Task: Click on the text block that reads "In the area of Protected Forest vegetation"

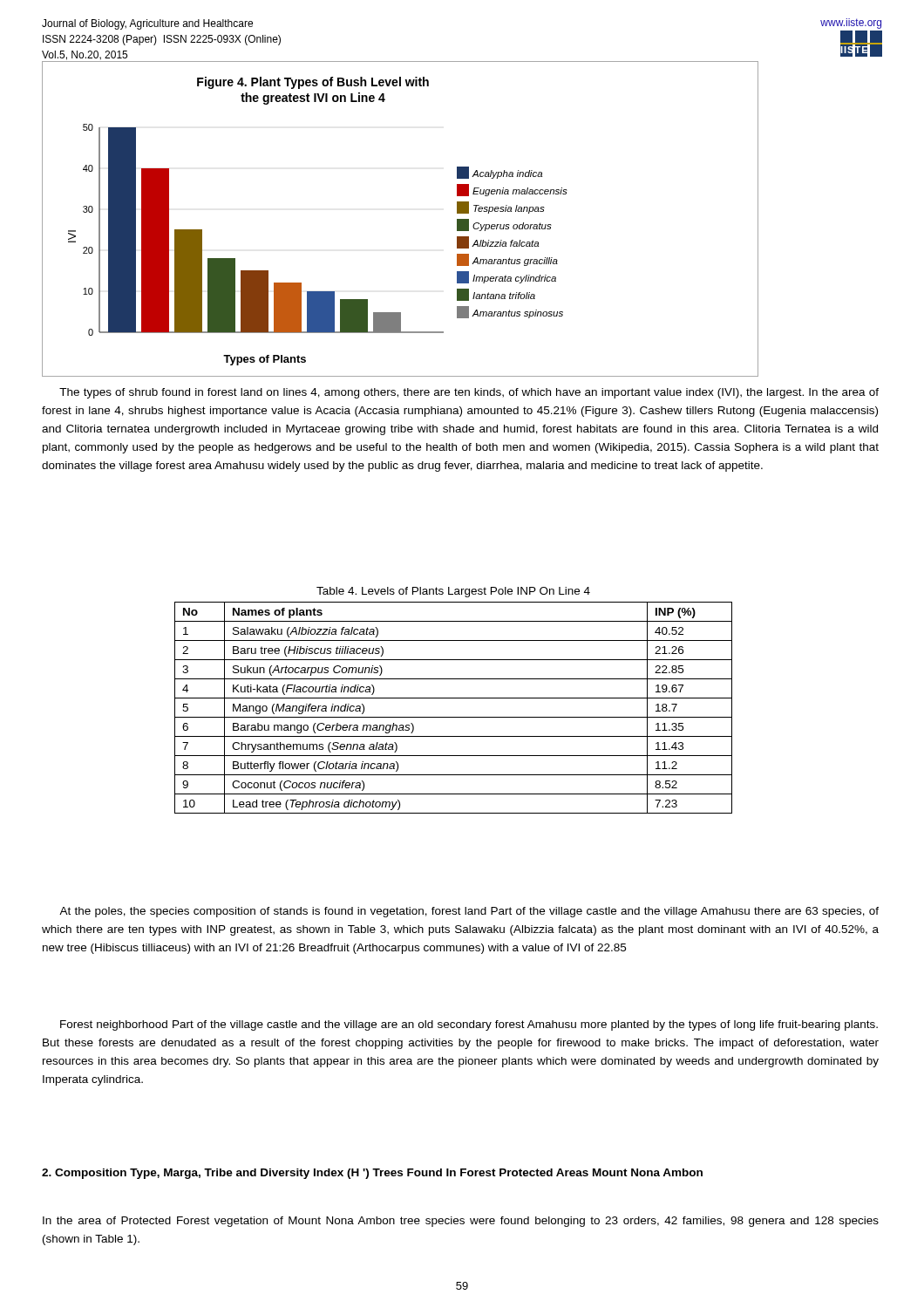Action: point(460,1229)
